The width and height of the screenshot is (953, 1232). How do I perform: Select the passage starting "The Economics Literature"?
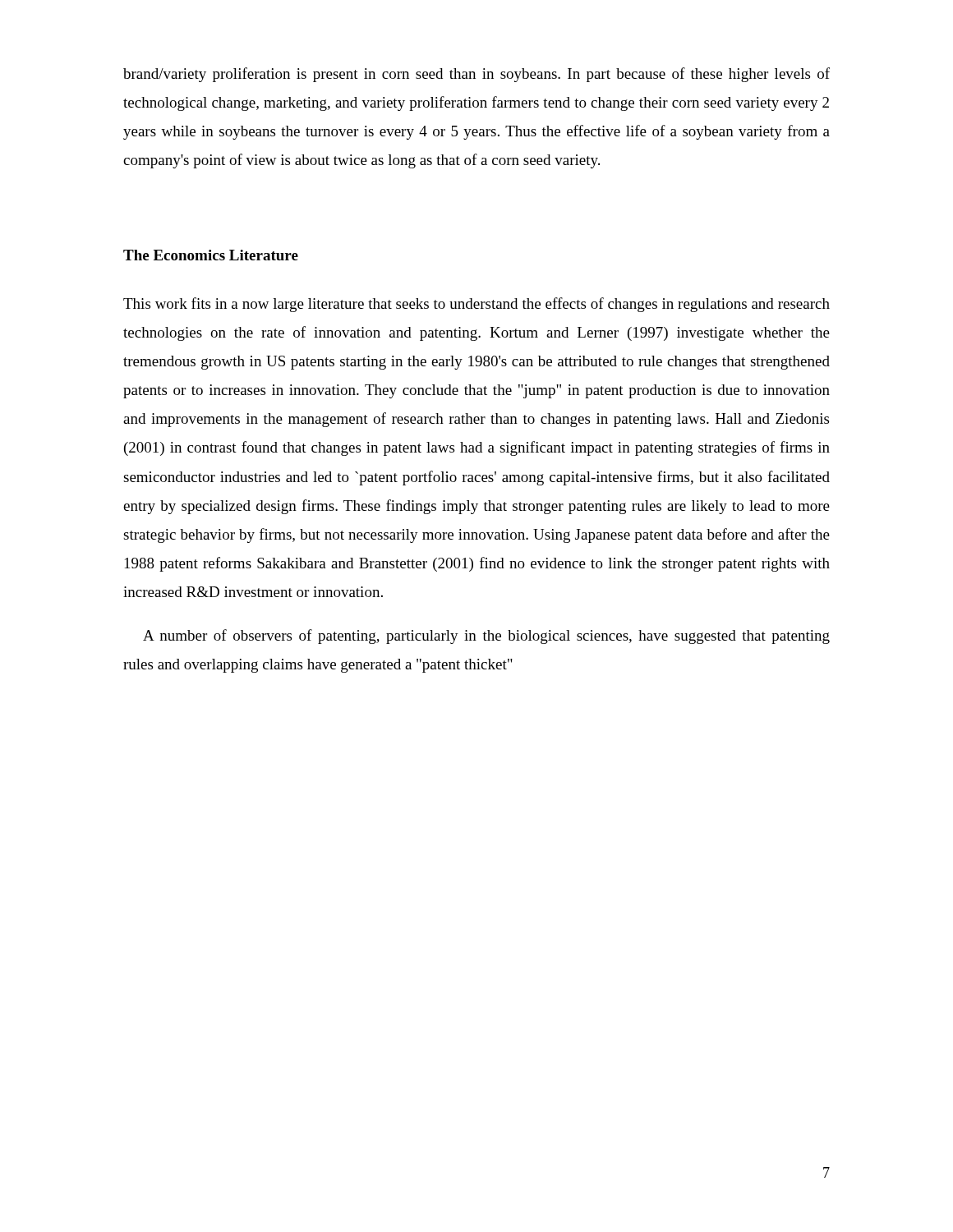(211, 255)
